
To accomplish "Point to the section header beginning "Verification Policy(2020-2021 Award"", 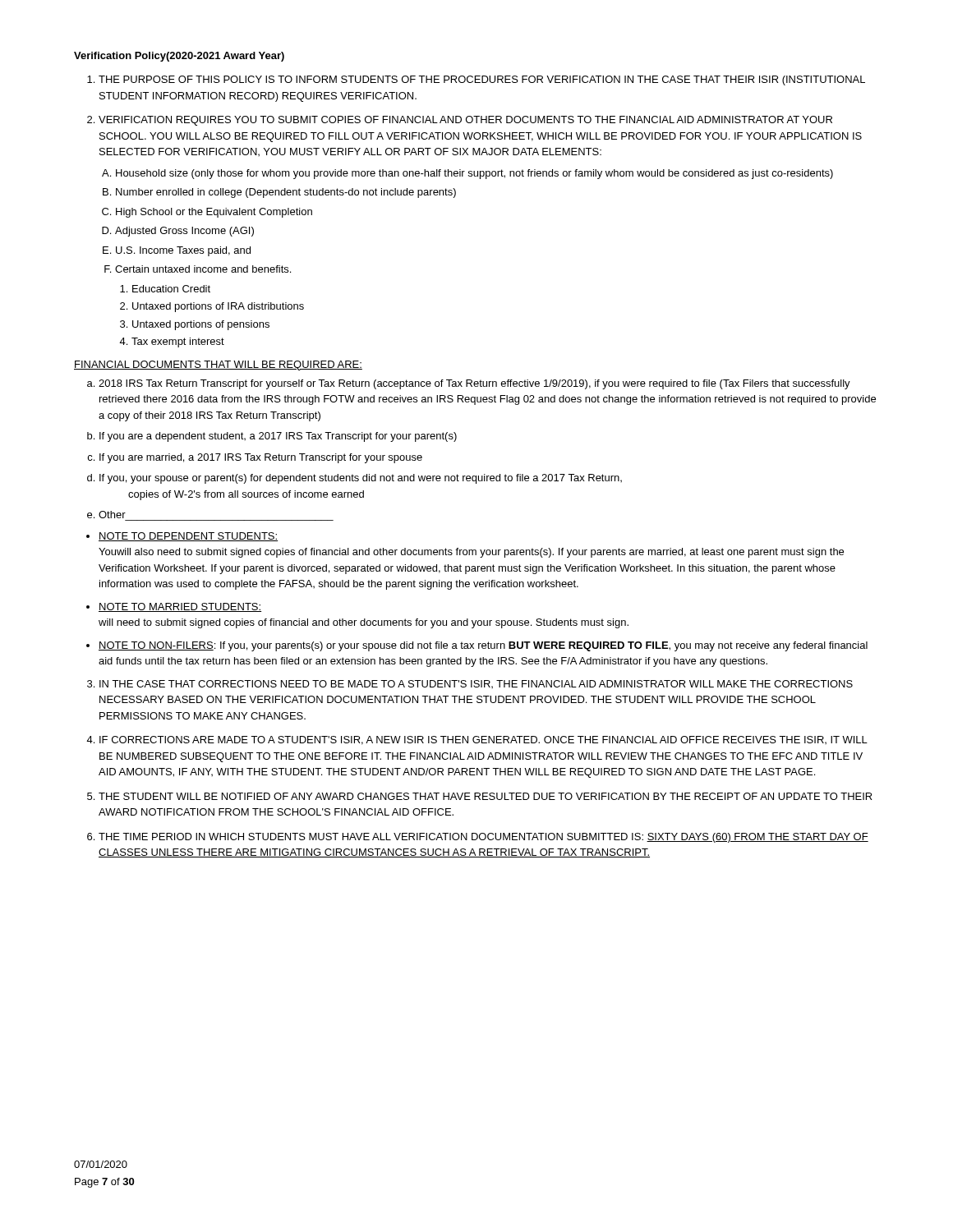I will (179, 55).
